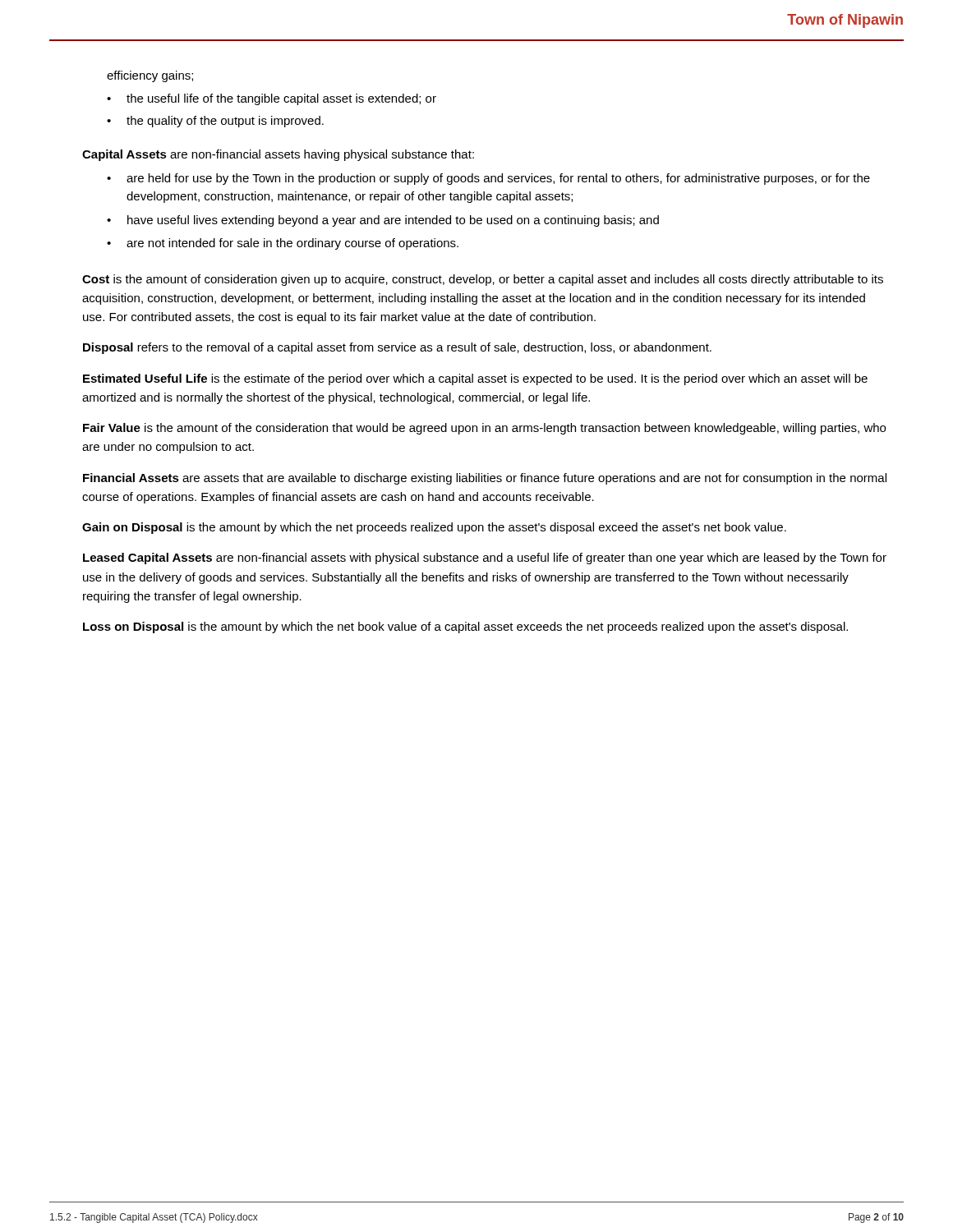Select the list item with the text "• the useful life of the"
953x1232 pixels.
click(x=272, y=99)
